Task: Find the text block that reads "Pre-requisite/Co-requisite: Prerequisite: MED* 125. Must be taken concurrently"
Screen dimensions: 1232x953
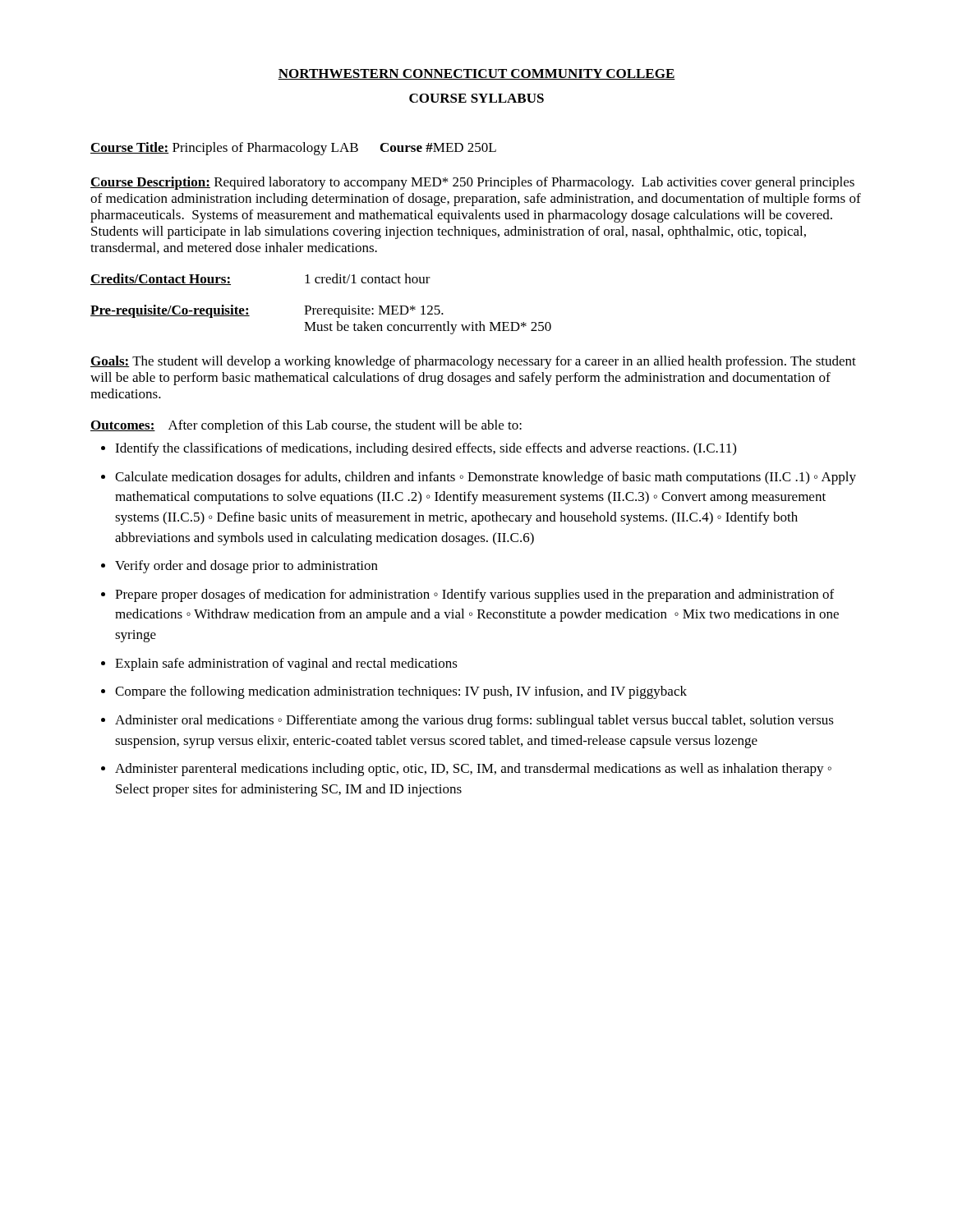Action: click(x=321, y=319)
